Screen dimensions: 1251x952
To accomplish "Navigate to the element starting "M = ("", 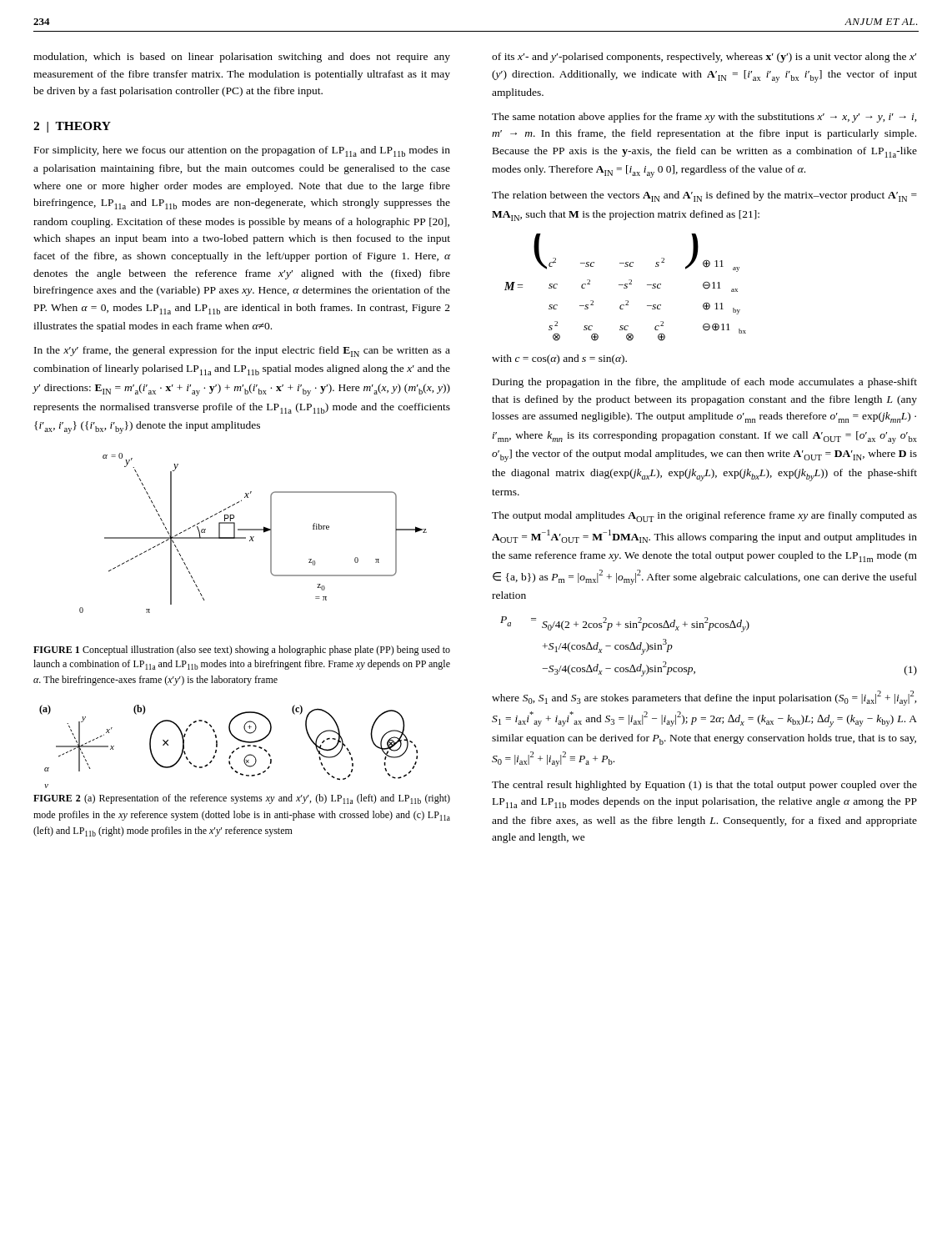I will click(x=700, y=287).
